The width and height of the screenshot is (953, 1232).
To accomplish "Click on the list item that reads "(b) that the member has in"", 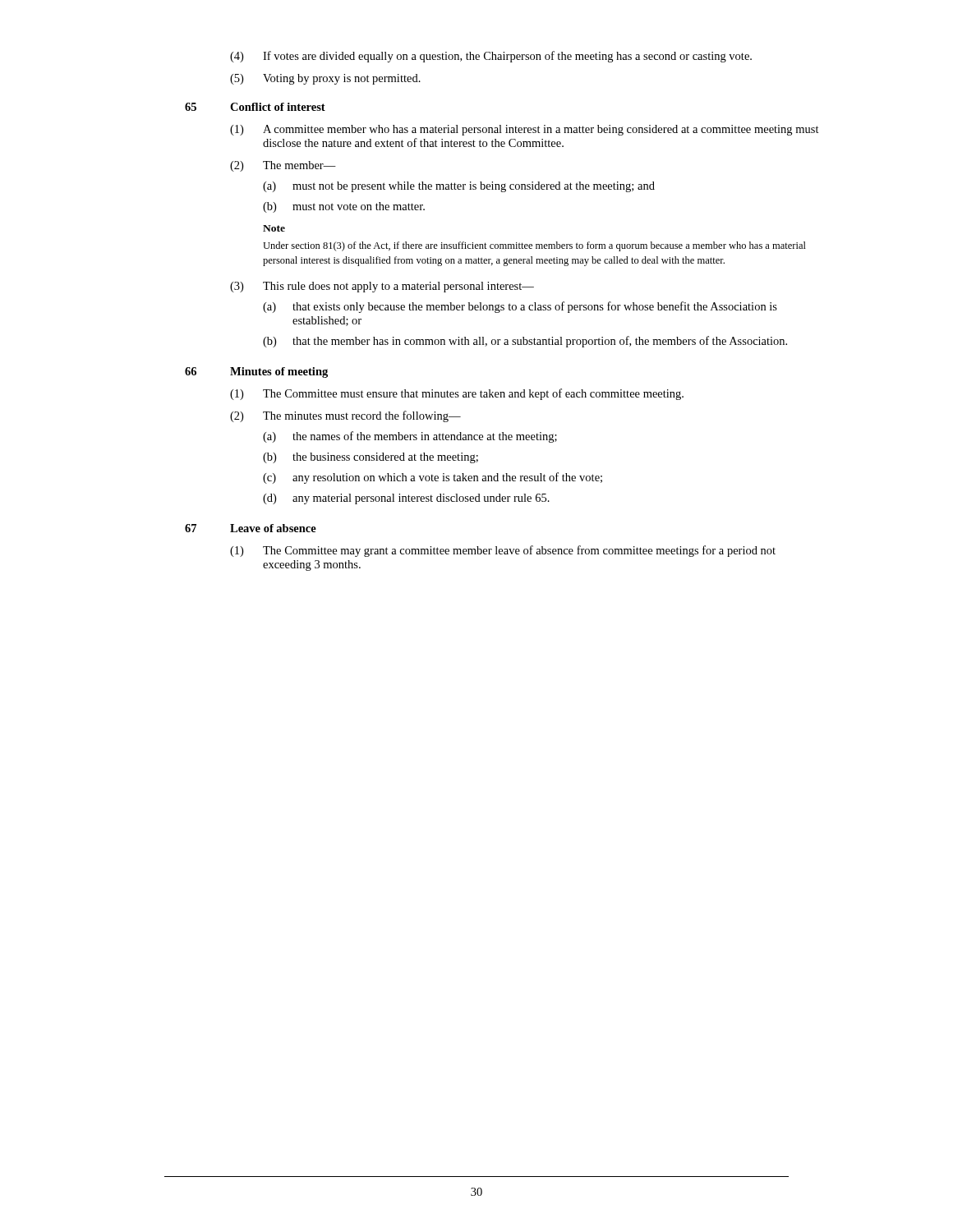I will pyautogui.click(x=525, y=341).
